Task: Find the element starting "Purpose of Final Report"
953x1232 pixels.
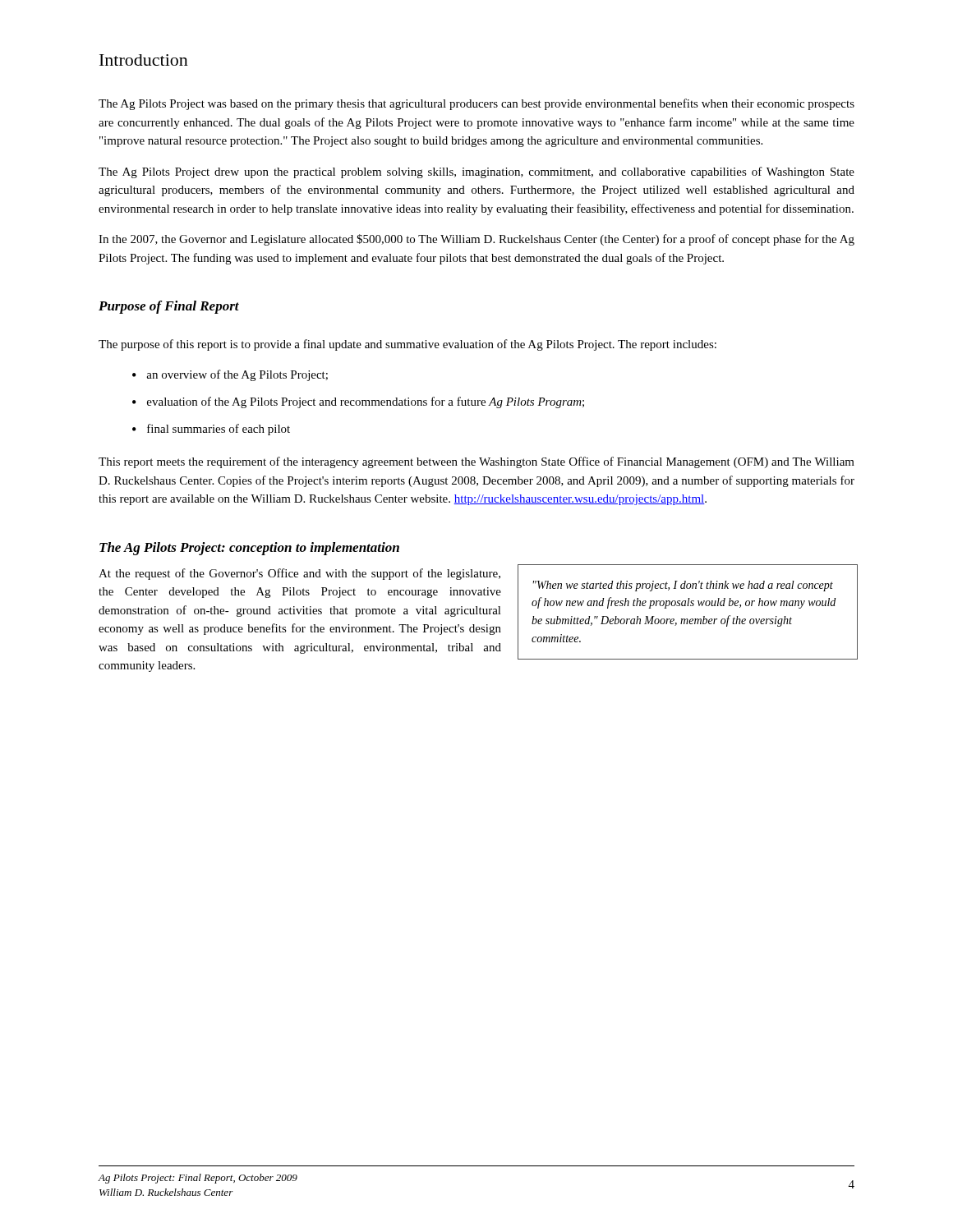Action: [169, 306]
